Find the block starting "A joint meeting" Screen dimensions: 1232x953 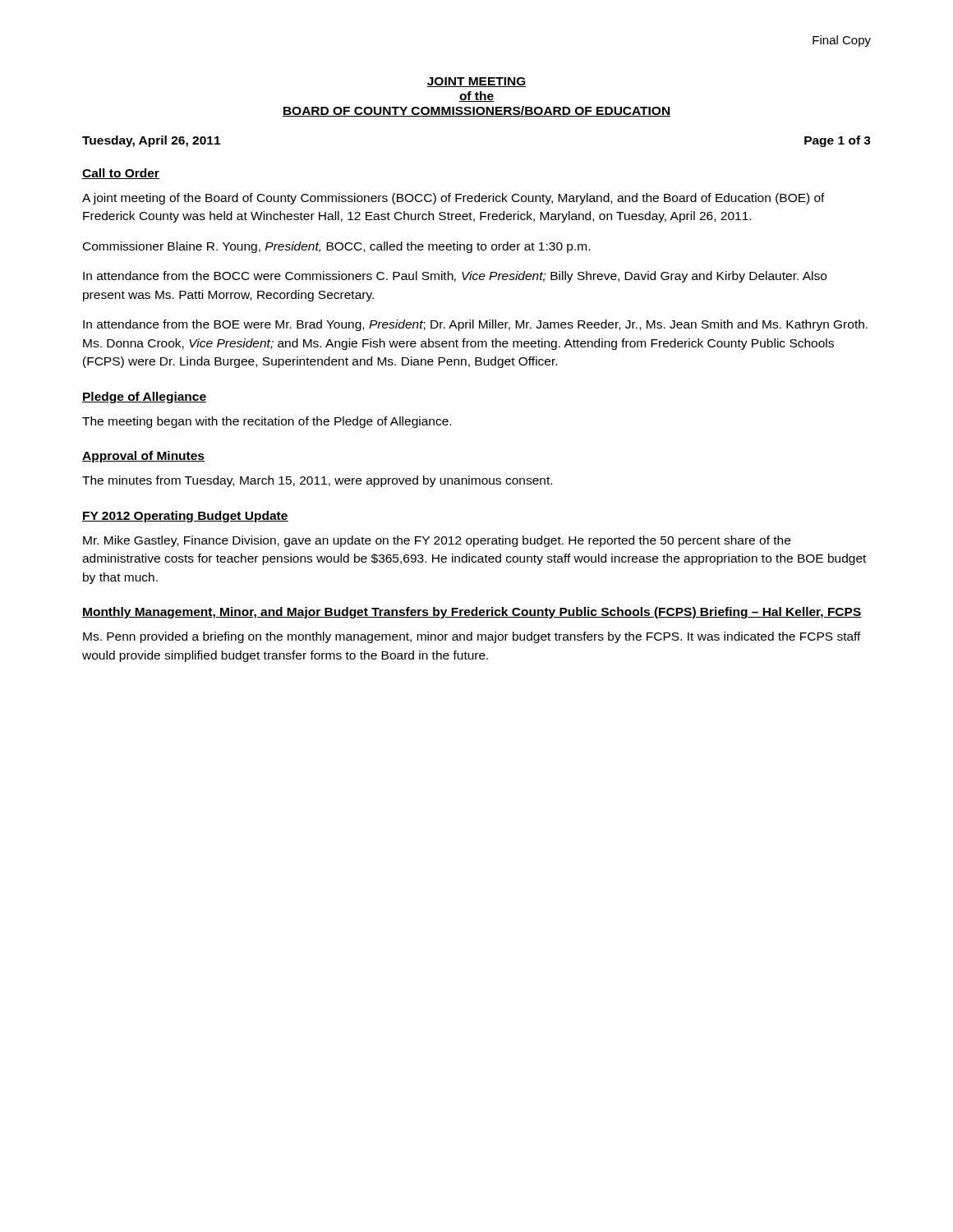[x=453, y=207]
